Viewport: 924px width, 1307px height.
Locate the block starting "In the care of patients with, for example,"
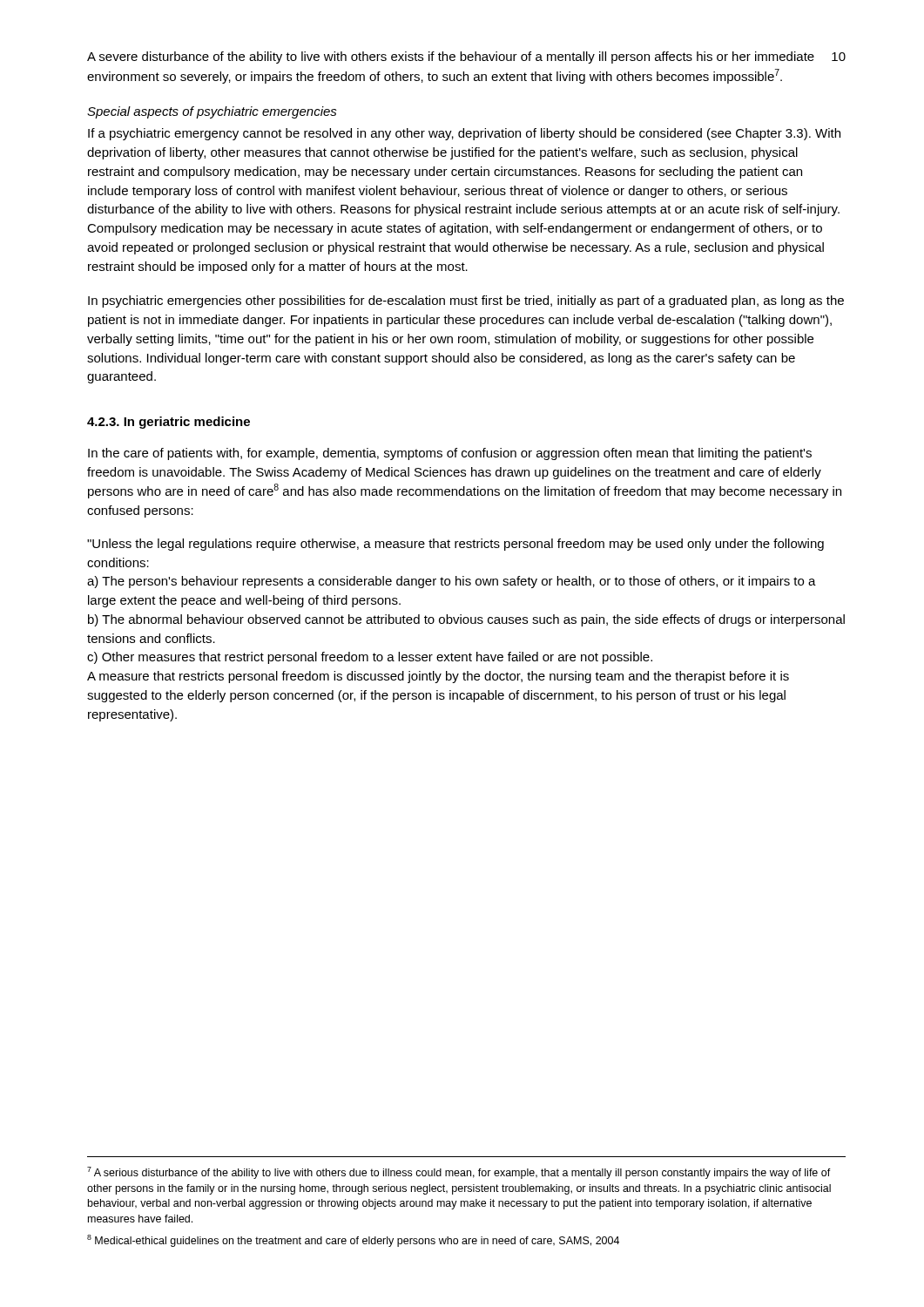[x=466, y=482]
